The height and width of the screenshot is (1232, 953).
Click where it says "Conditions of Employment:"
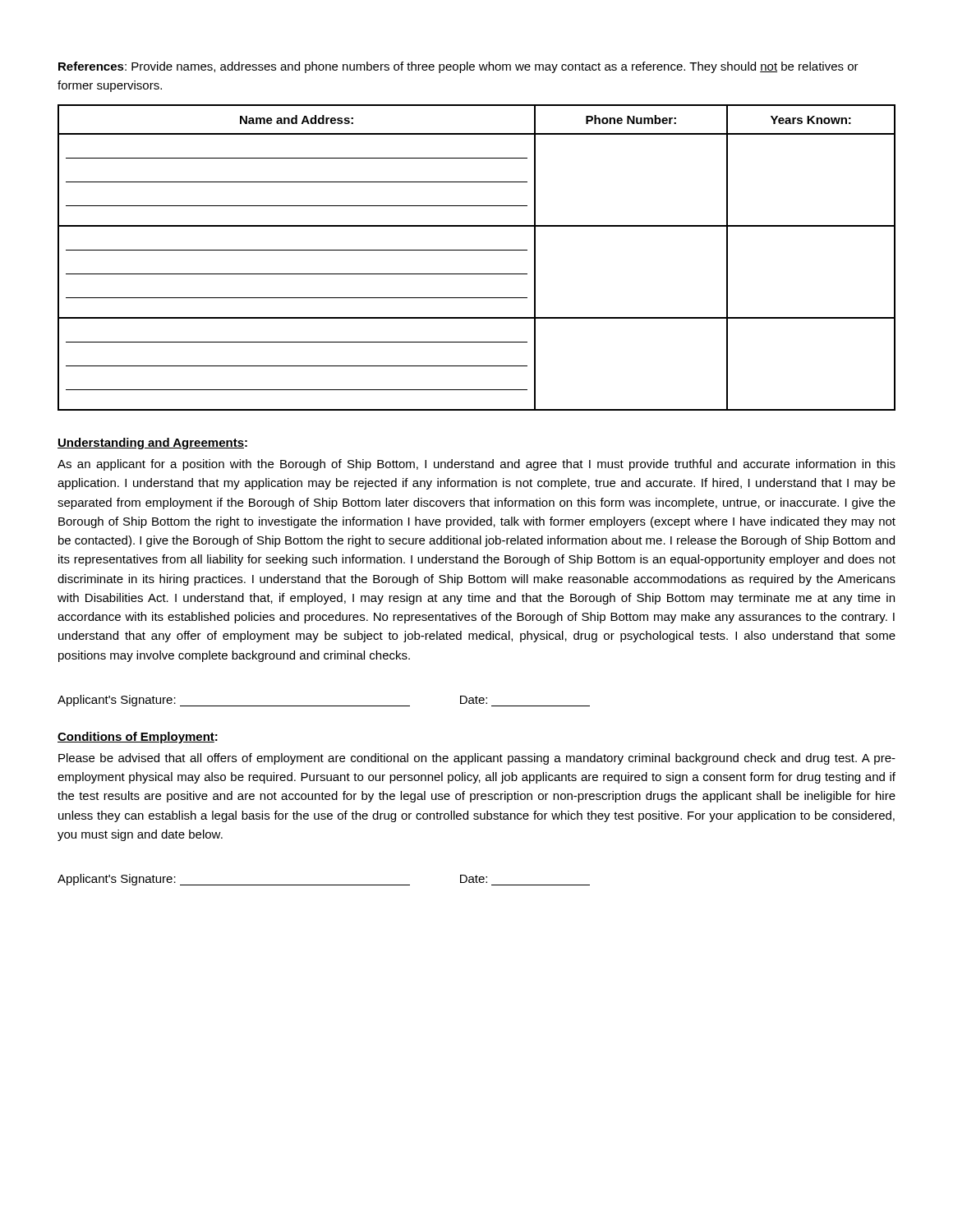pos(138,736)
